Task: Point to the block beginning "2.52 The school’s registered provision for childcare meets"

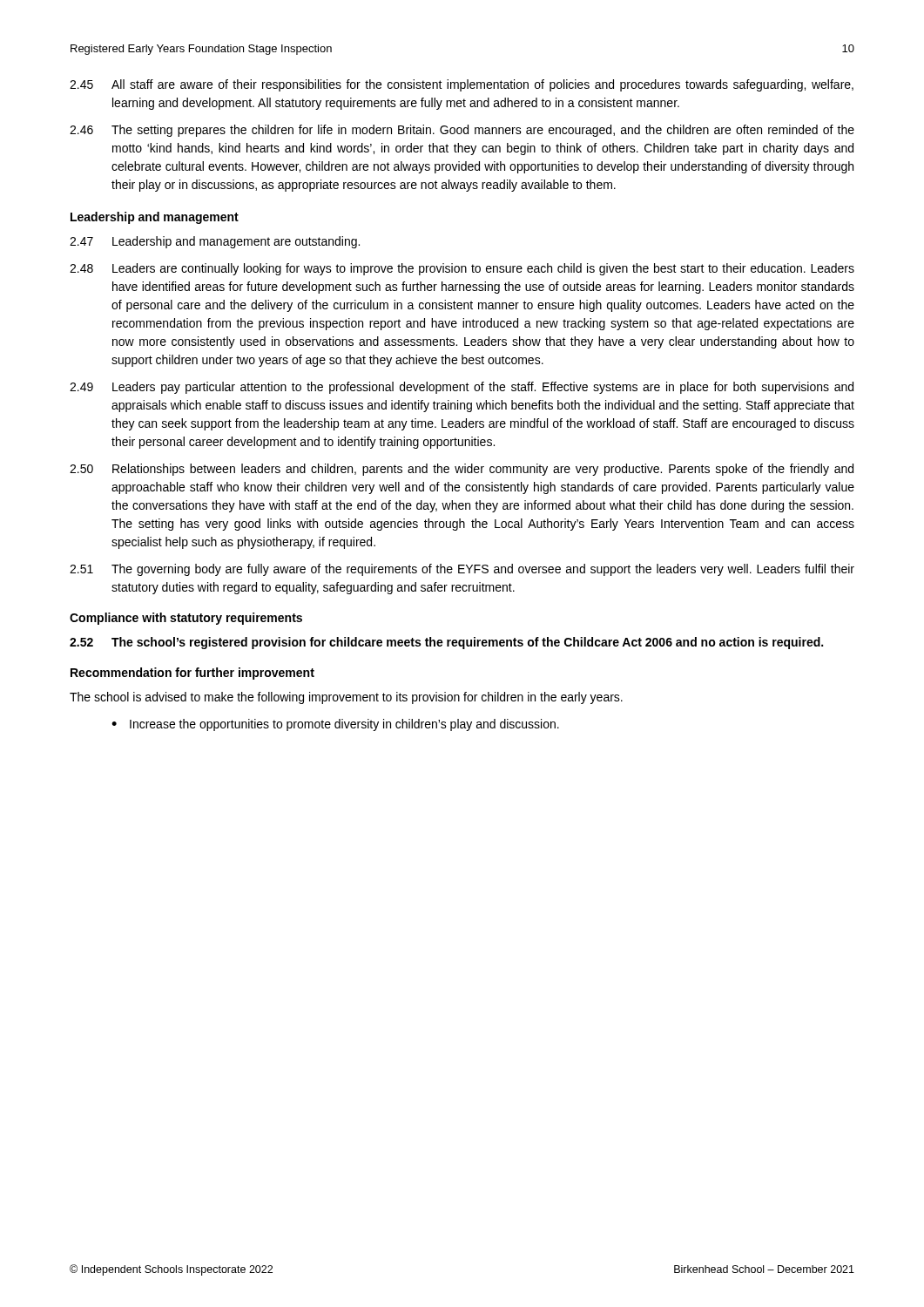Action: (462, 643)
